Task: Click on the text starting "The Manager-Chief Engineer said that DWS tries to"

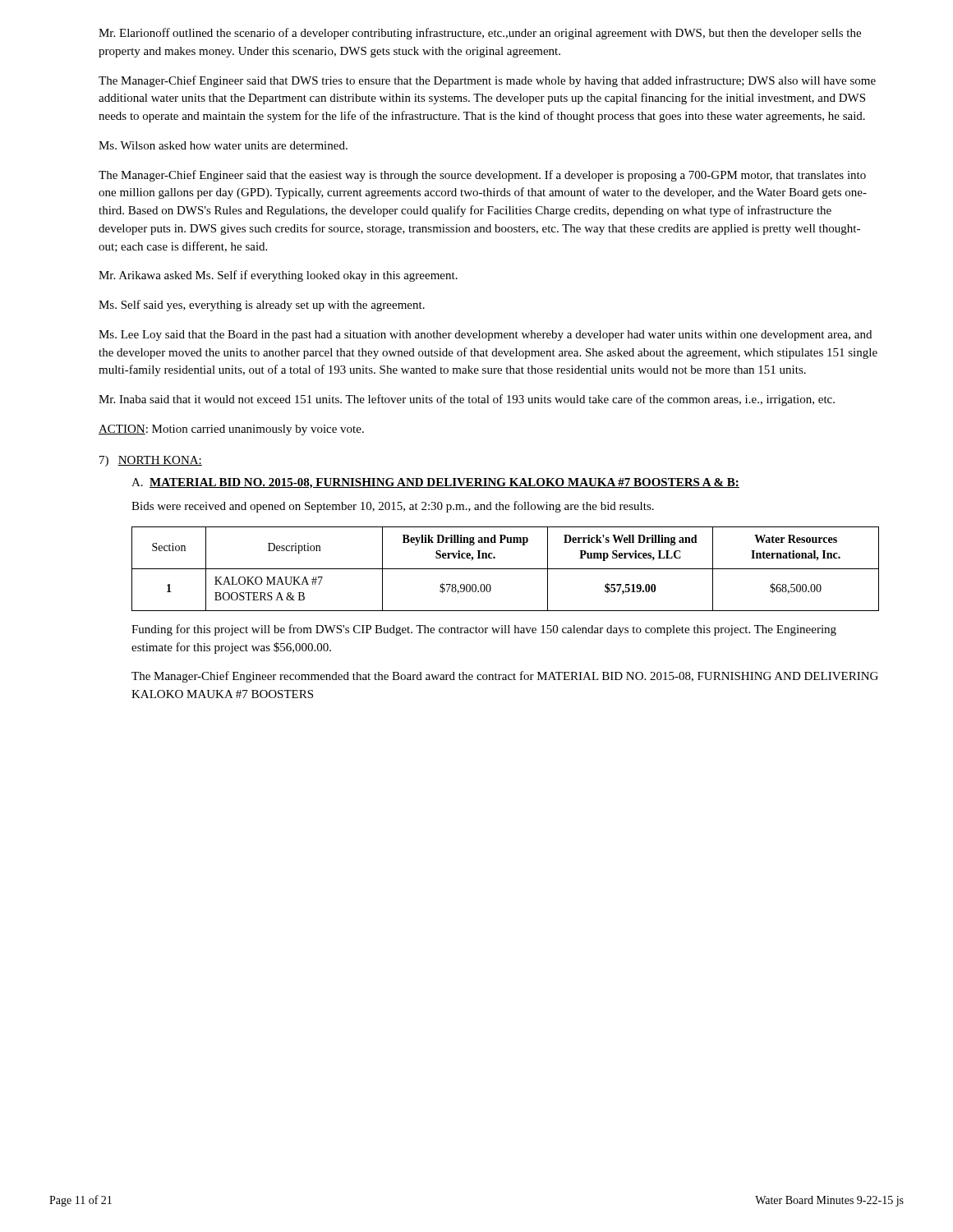Action: coord(487,98)
